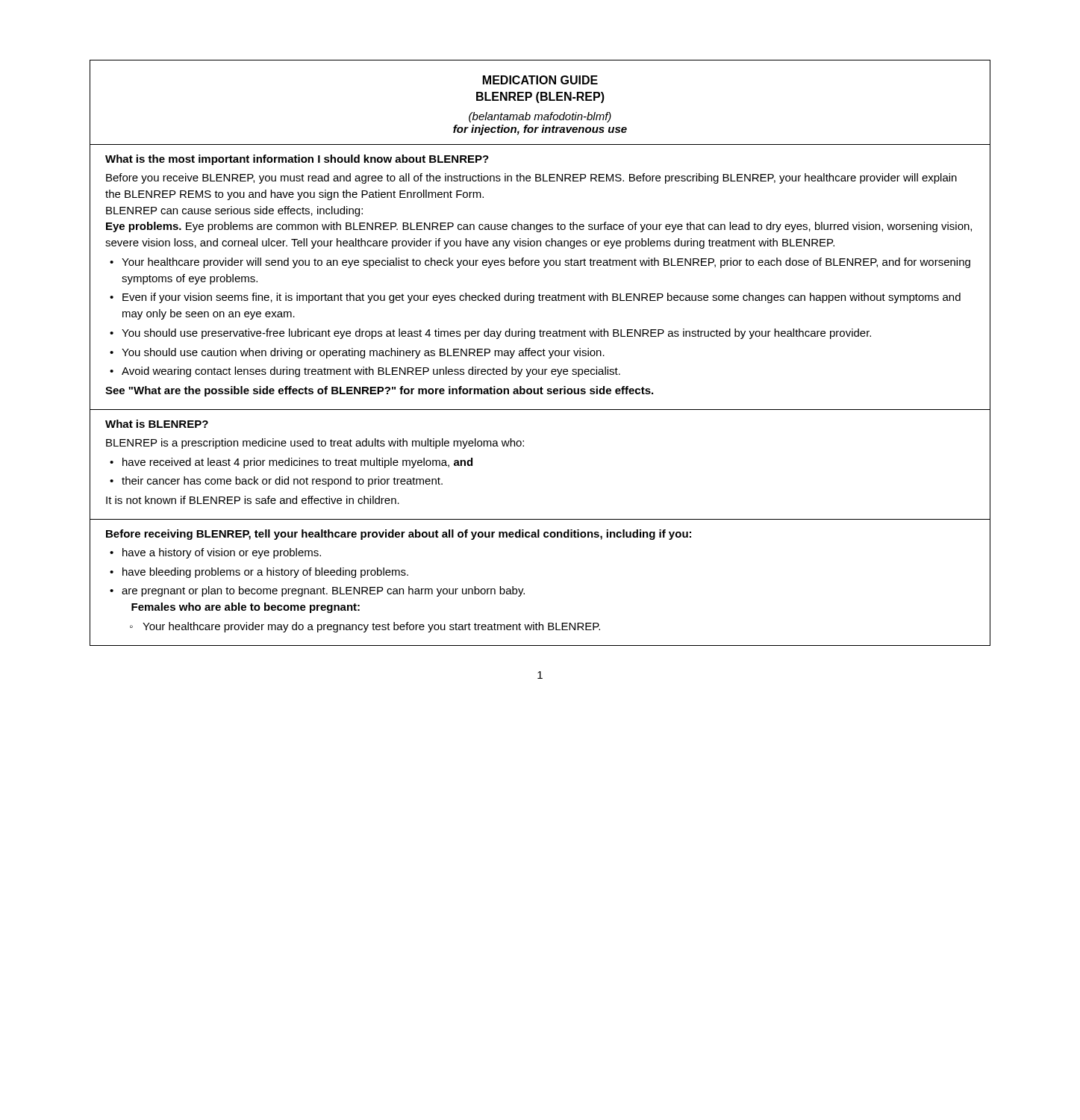Point to the element starting "their cancer has come back or"
Viewport: 1080px width, 1120px height.
(282, 481)
